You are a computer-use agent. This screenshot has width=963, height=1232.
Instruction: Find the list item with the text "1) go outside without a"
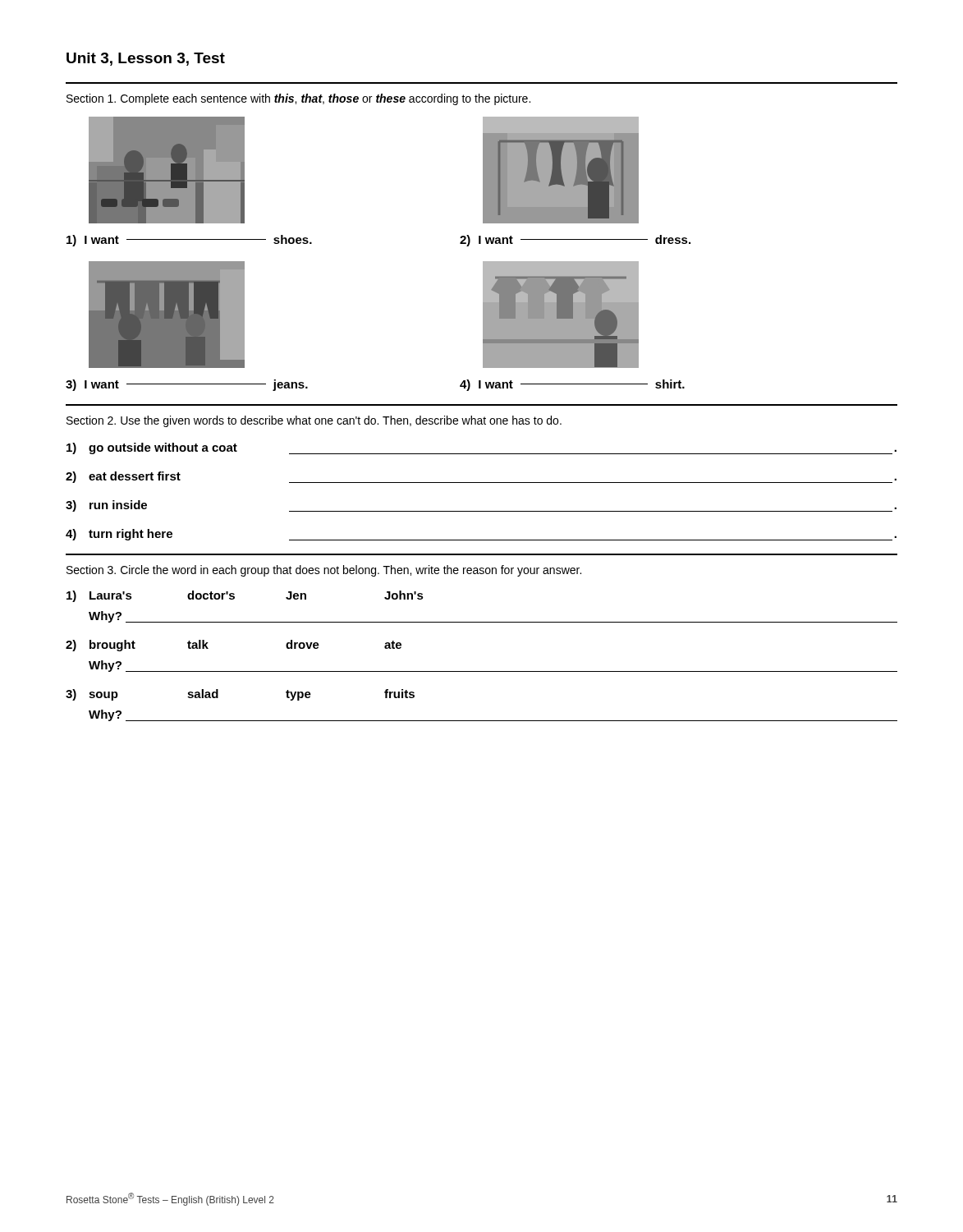[x=482, y=446]
